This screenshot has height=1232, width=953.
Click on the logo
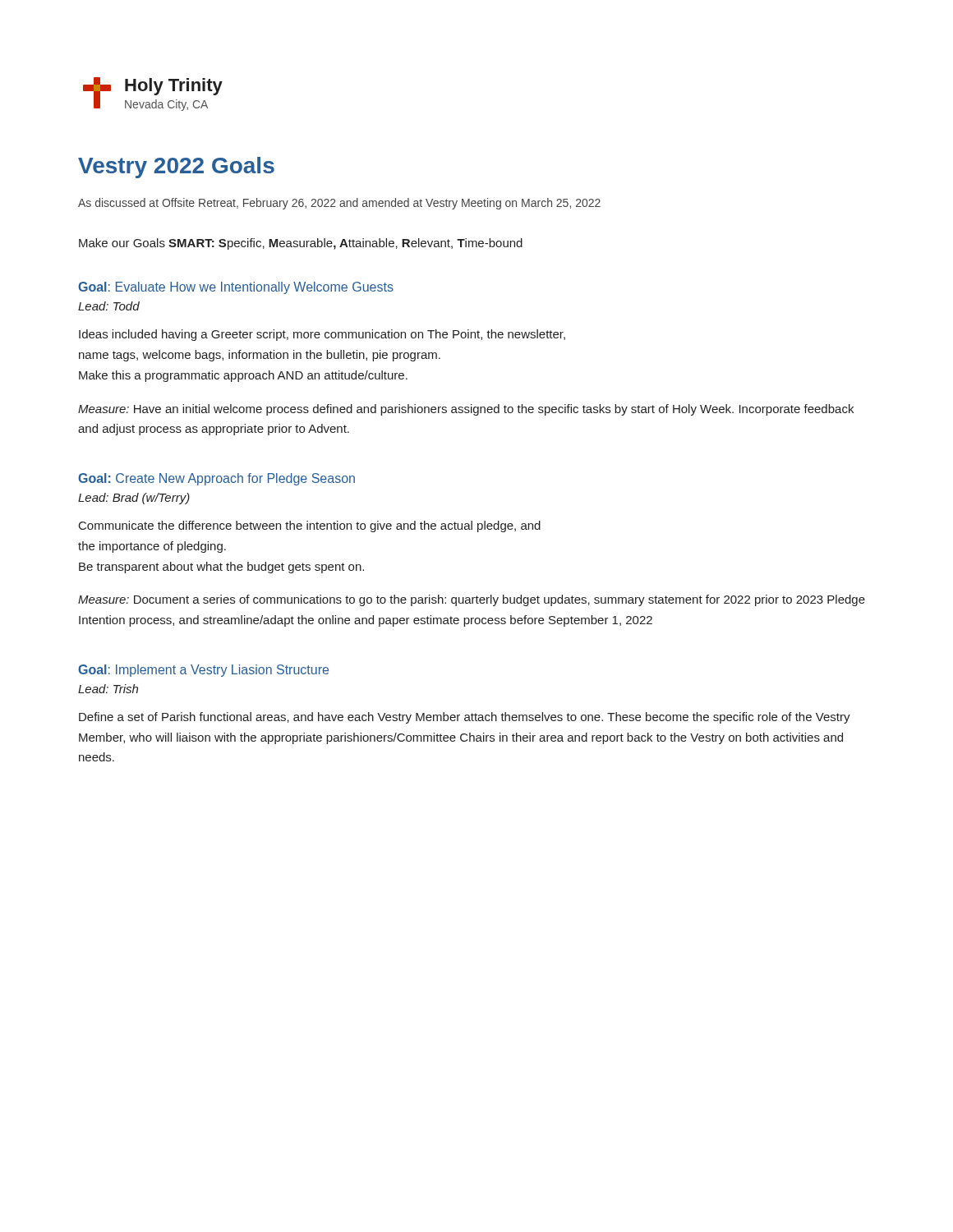[476, 93]
